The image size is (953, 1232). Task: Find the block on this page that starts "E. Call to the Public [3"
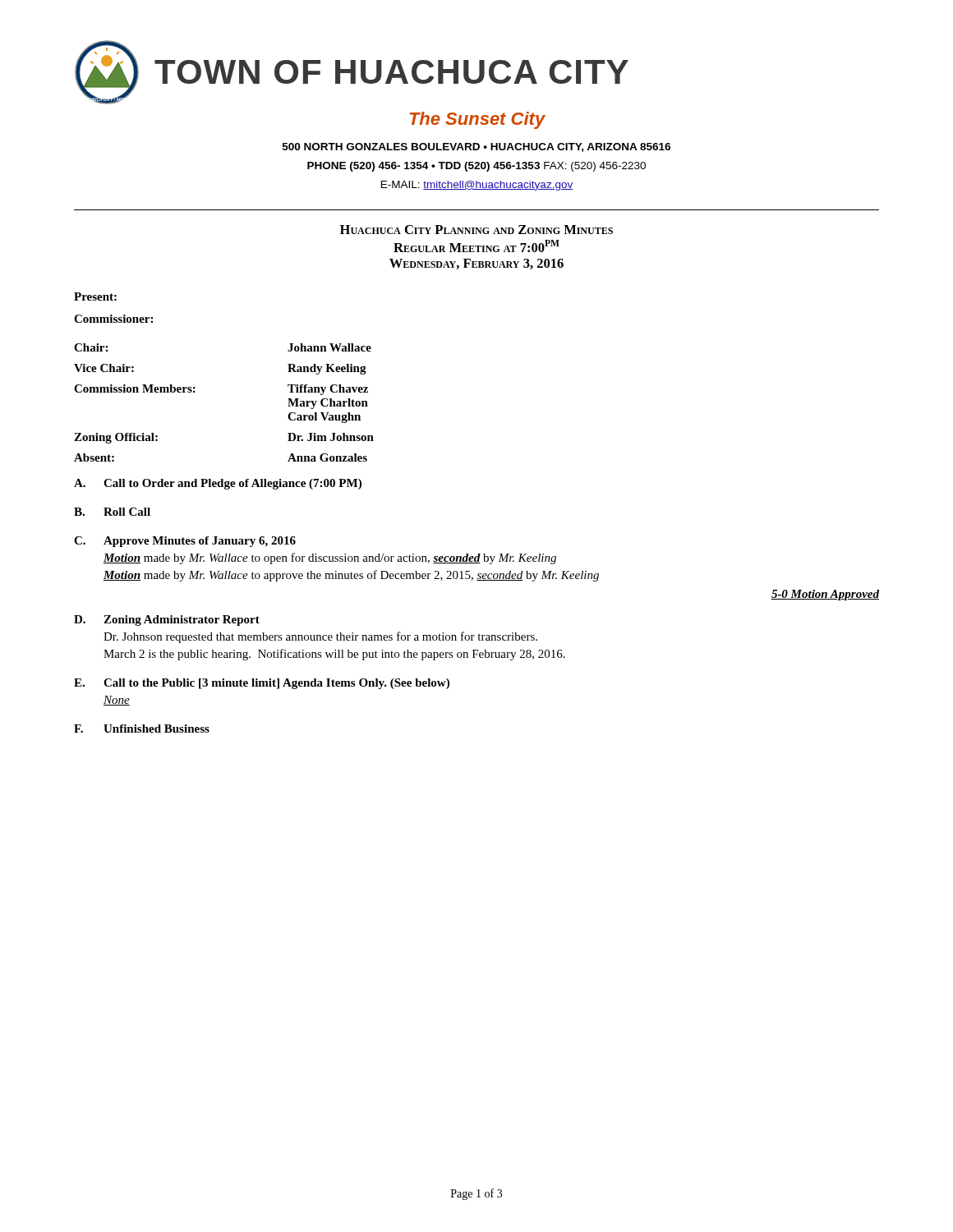pyautogui.click(x=262, y=684)
